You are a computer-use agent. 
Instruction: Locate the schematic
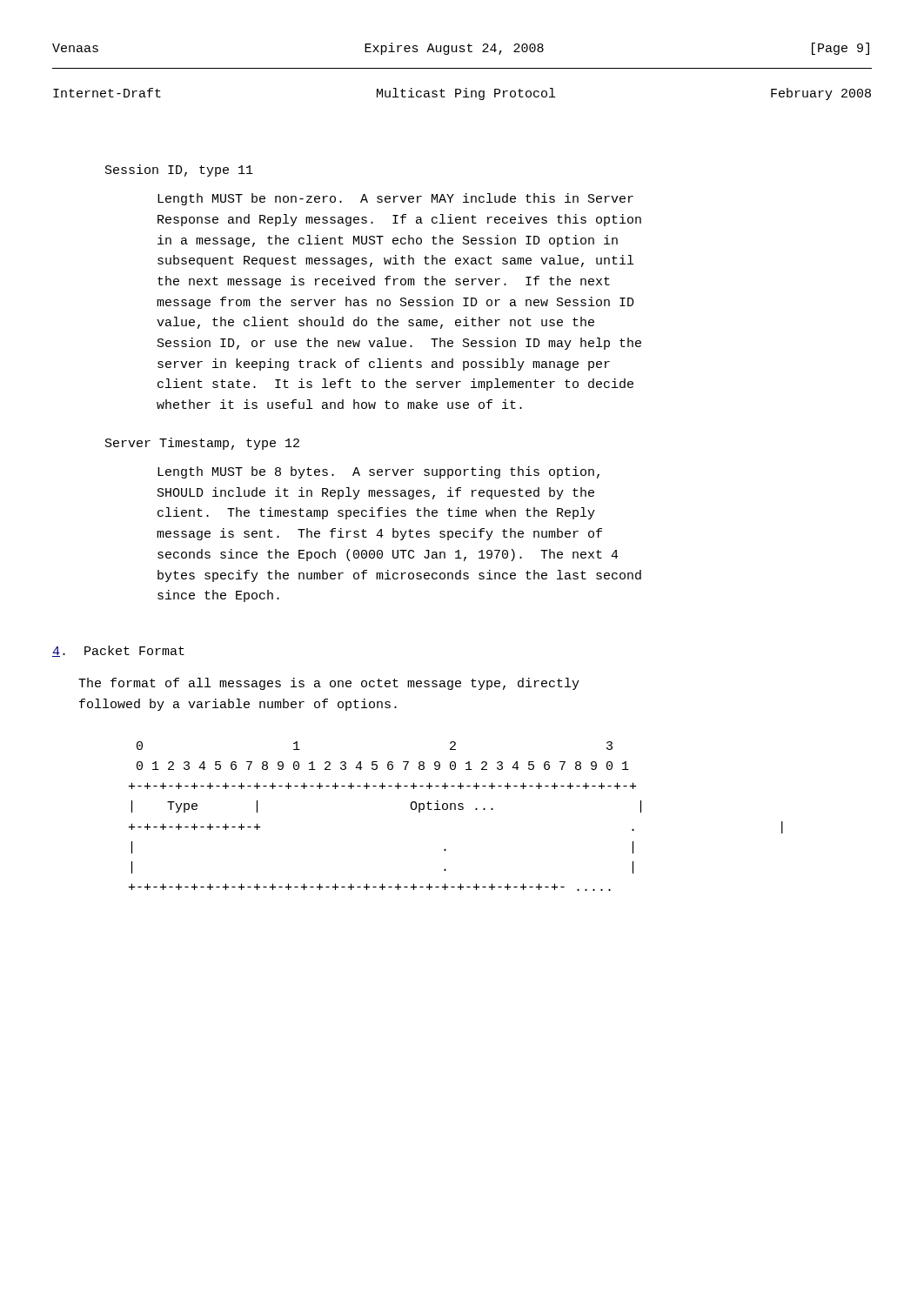(x=488, y=817)
